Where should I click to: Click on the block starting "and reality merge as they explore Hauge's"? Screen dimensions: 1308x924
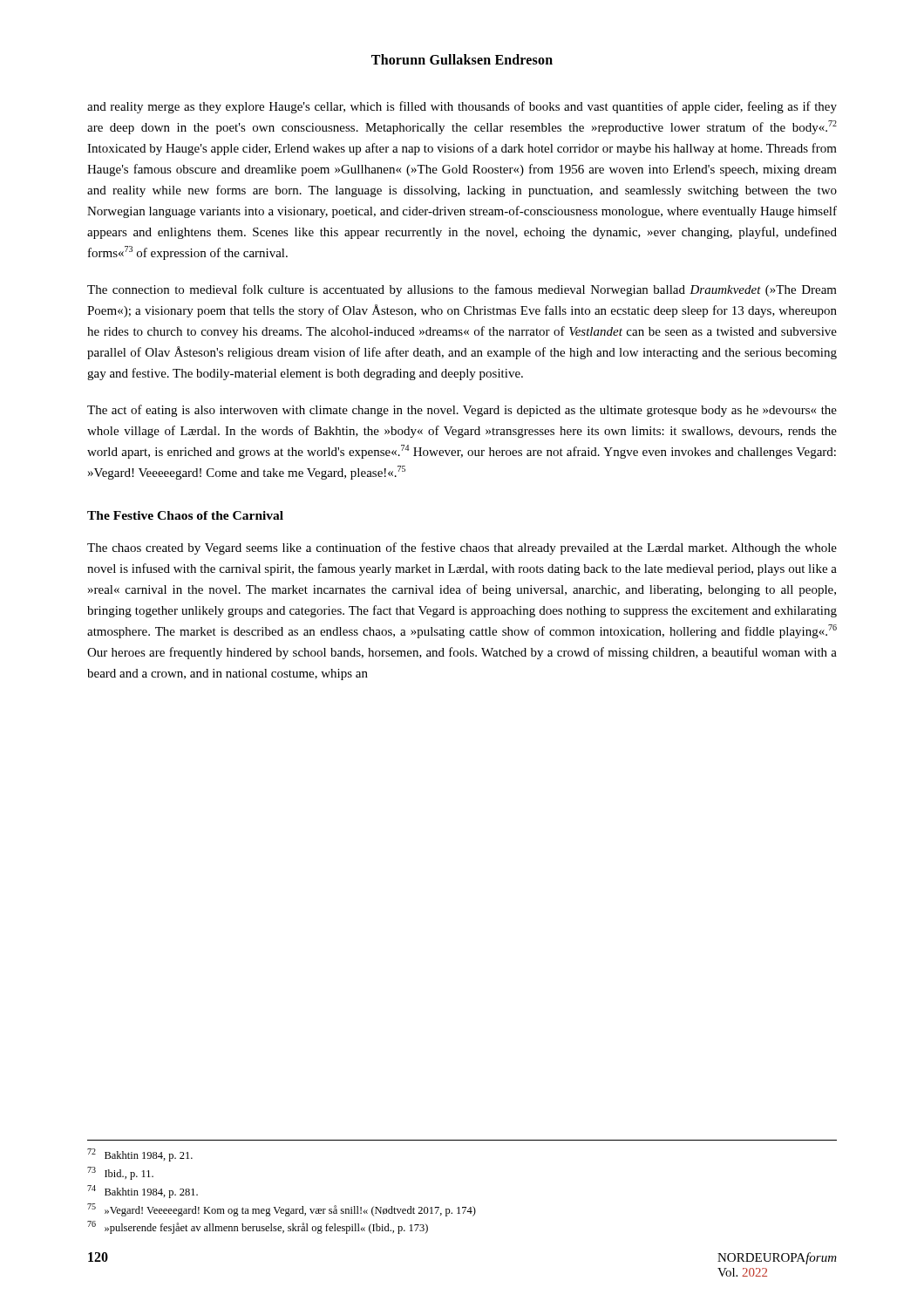[462, 180]
